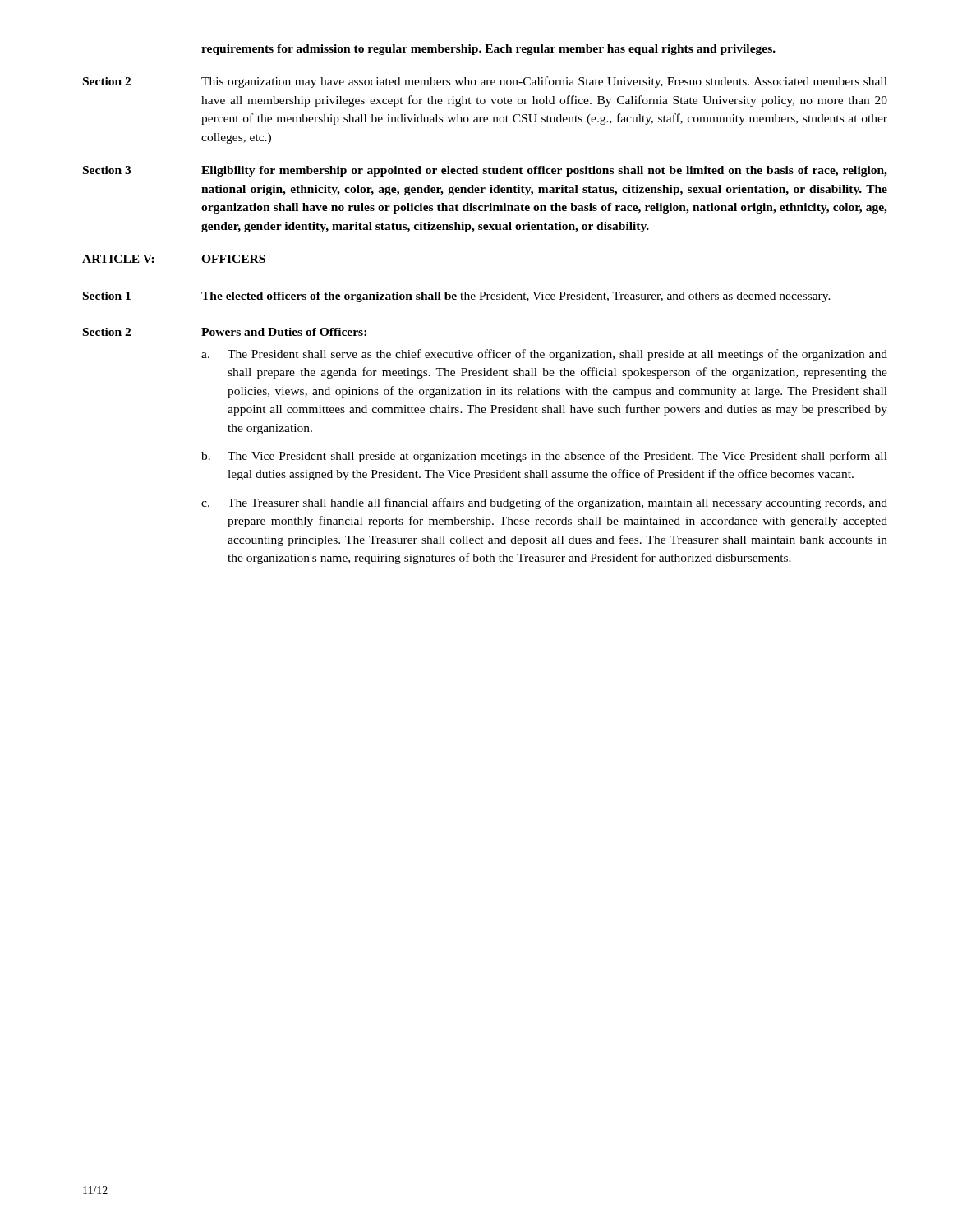Find the element starting "requirements for admission to regular"
Screen dimensions: 1232x953
(x=488, y=48)
